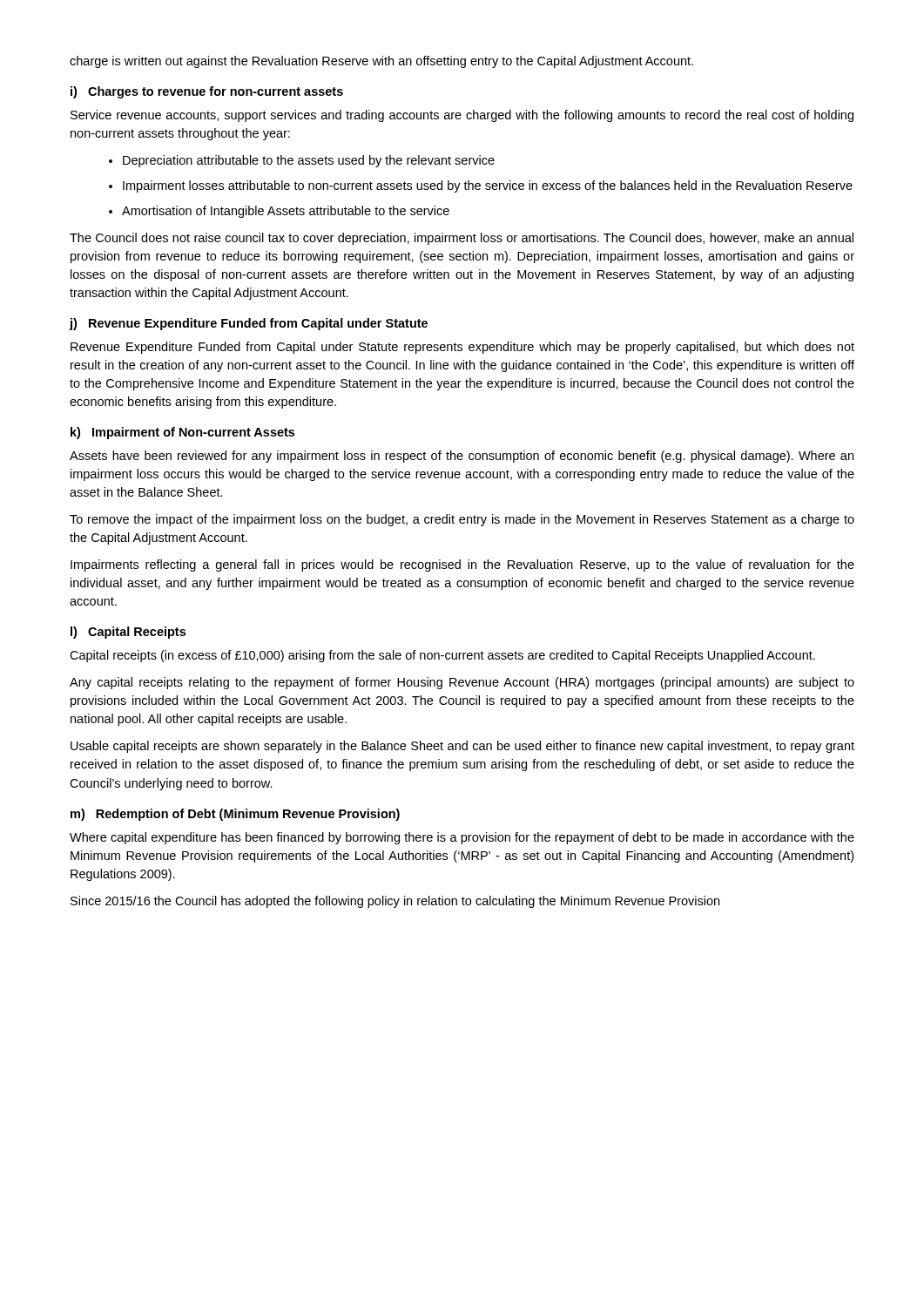Navigate to the text starting "Service revenue accounts, support services and trading"
This screenshot has width=924, height=1307.
[462, 124]
